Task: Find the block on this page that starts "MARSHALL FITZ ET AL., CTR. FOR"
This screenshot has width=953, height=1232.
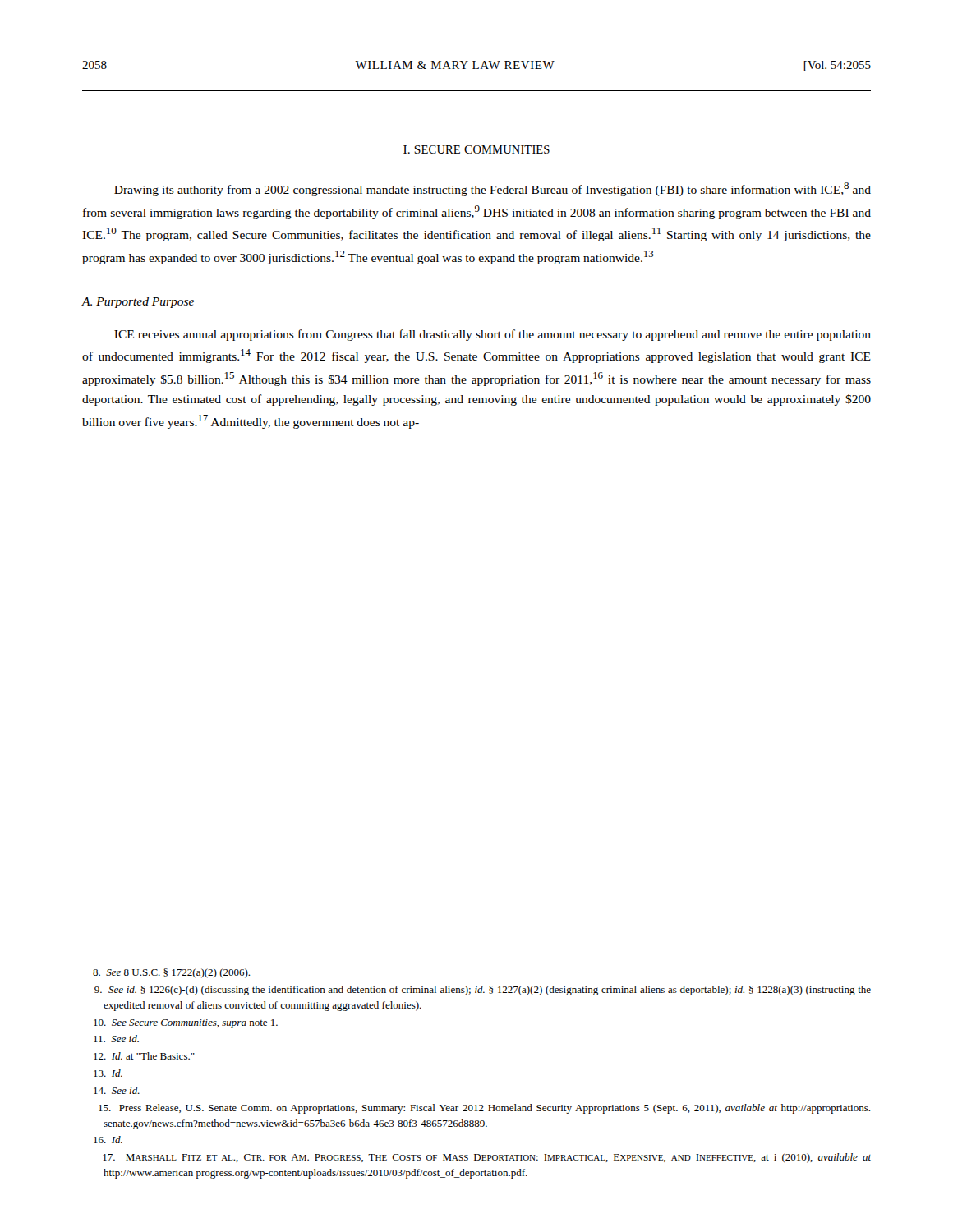Action: tap(476, 1166)
